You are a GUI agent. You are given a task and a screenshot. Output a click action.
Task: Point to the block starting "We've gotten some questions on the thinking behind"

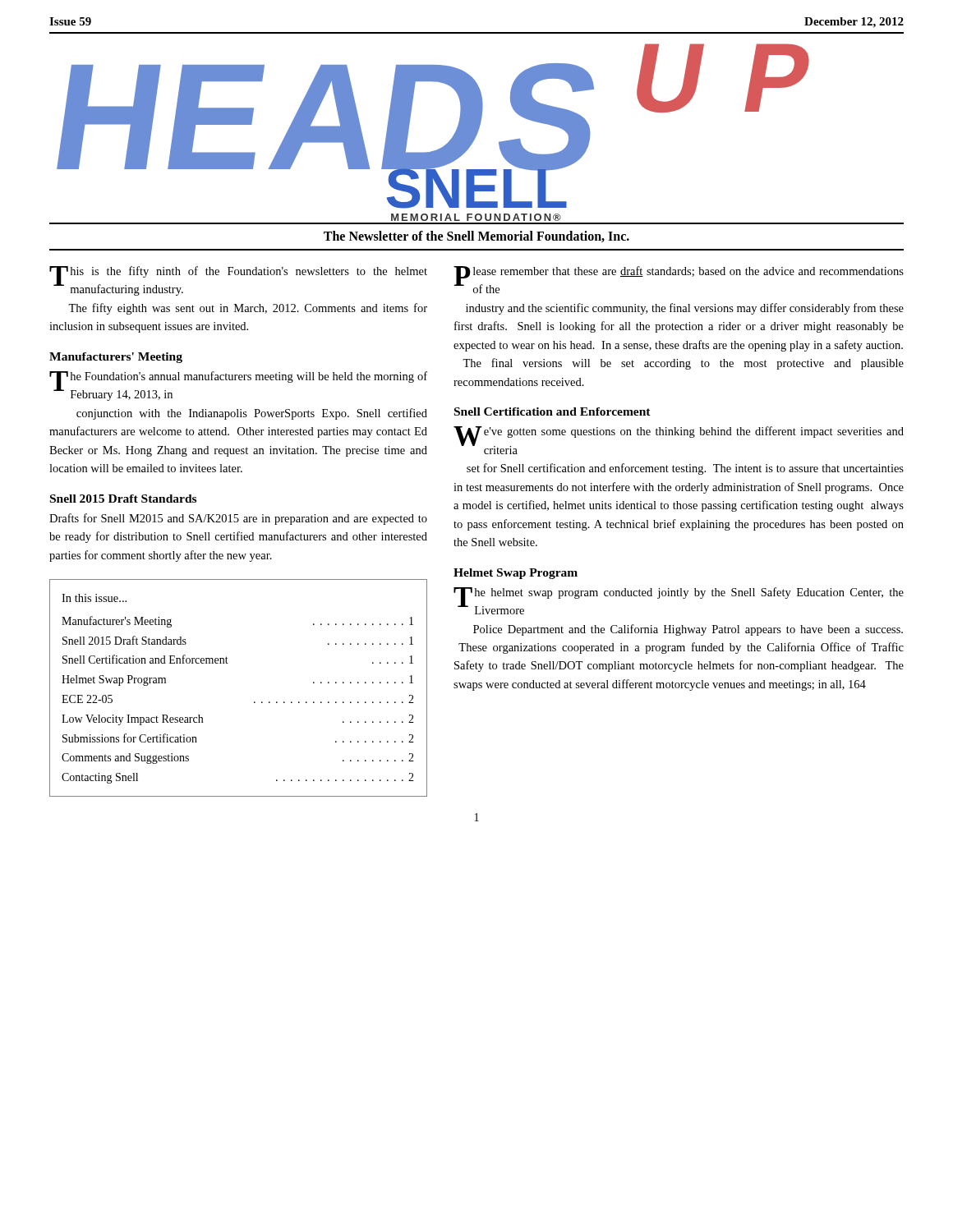pyautogui.click(x=679, y=487)
